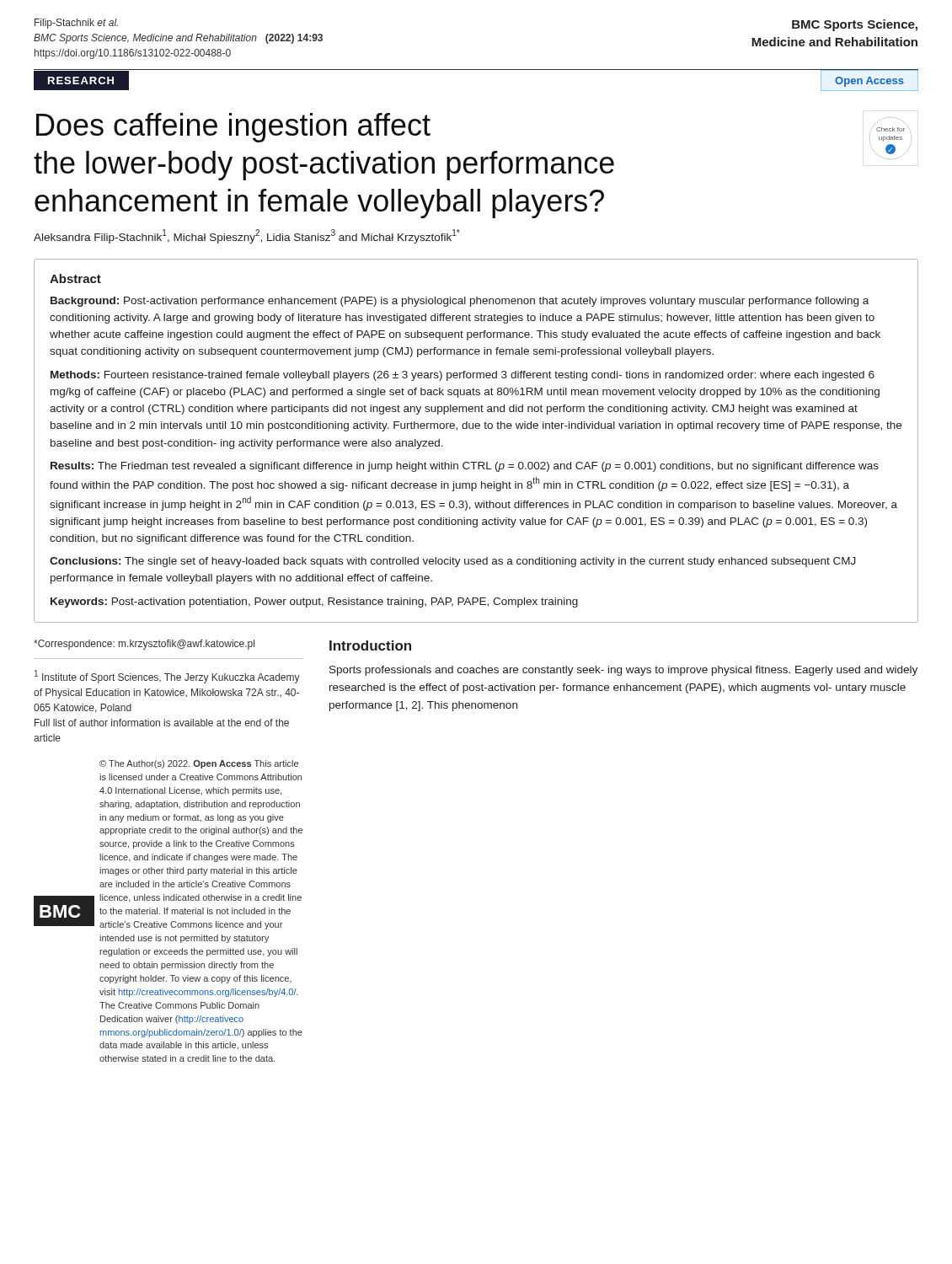Find the footnote with the text "© The Author(s) 2022."
Image resolution: width=952 pixels, height=1264 pixels.
coord(201,911)
